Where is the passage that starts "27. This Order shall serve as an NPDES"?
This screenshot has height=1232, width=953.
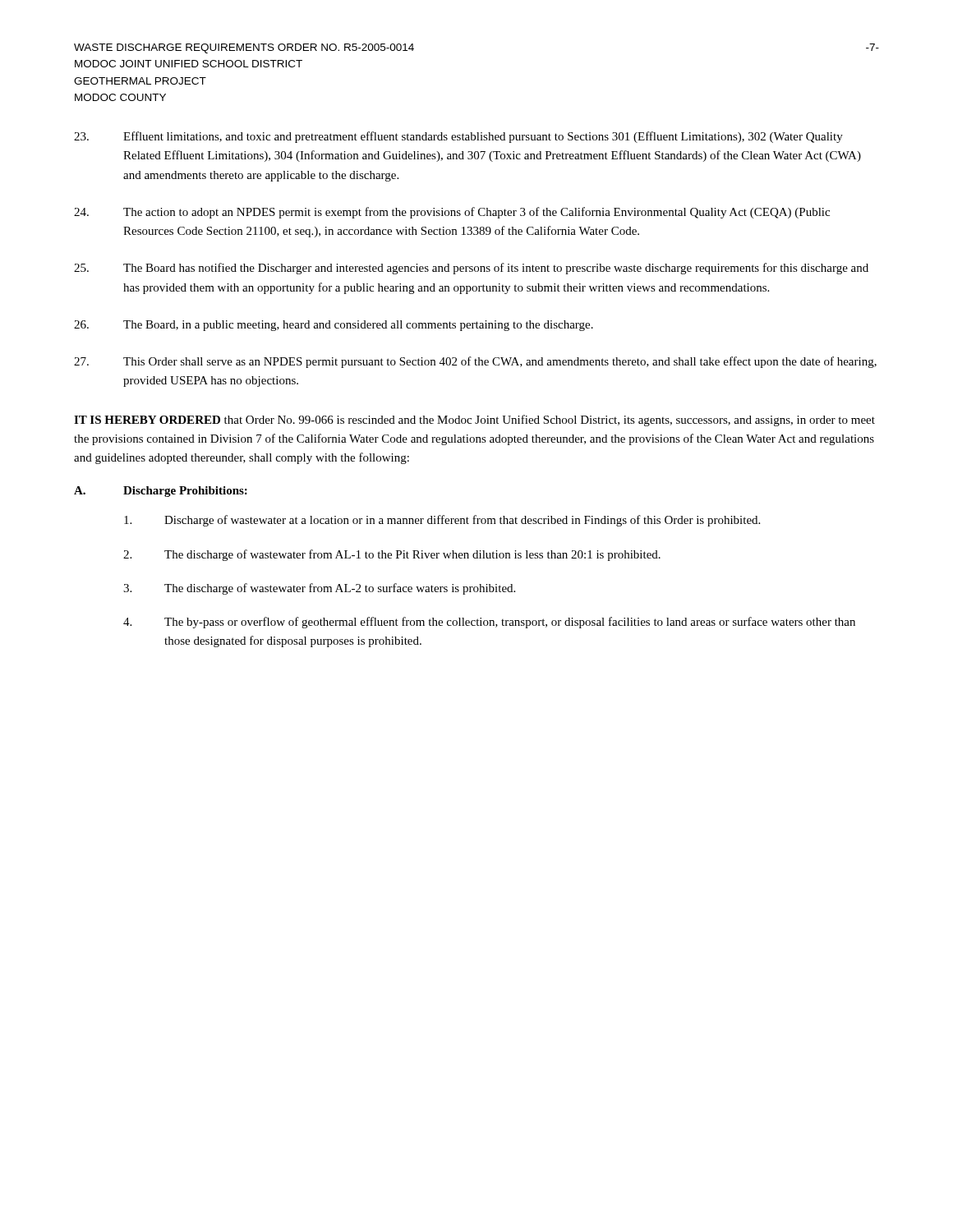(x=476, y=371)
